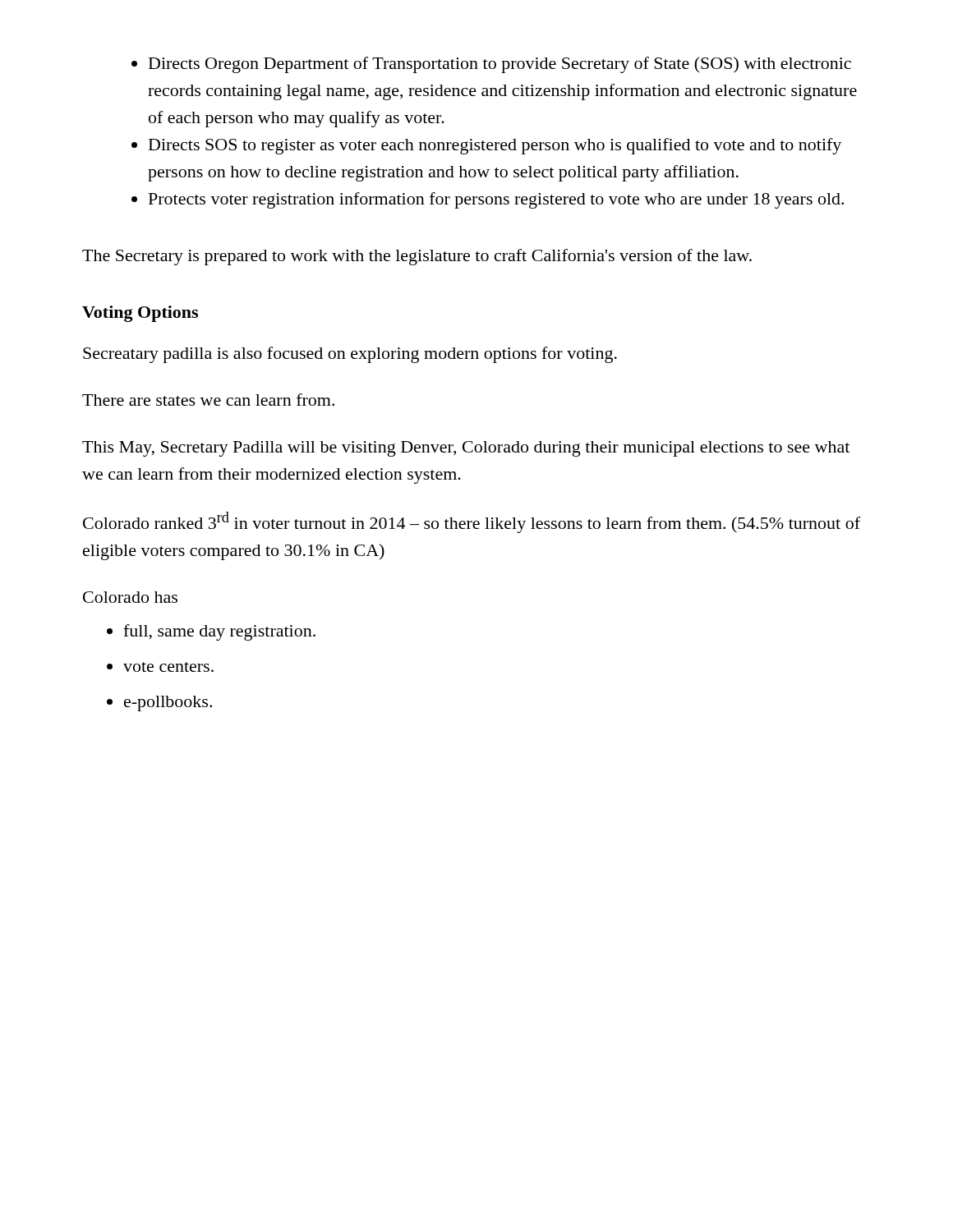Find "Colorado has" on this page
Screen dimensions: 1232x953
(x=130, y=597)
